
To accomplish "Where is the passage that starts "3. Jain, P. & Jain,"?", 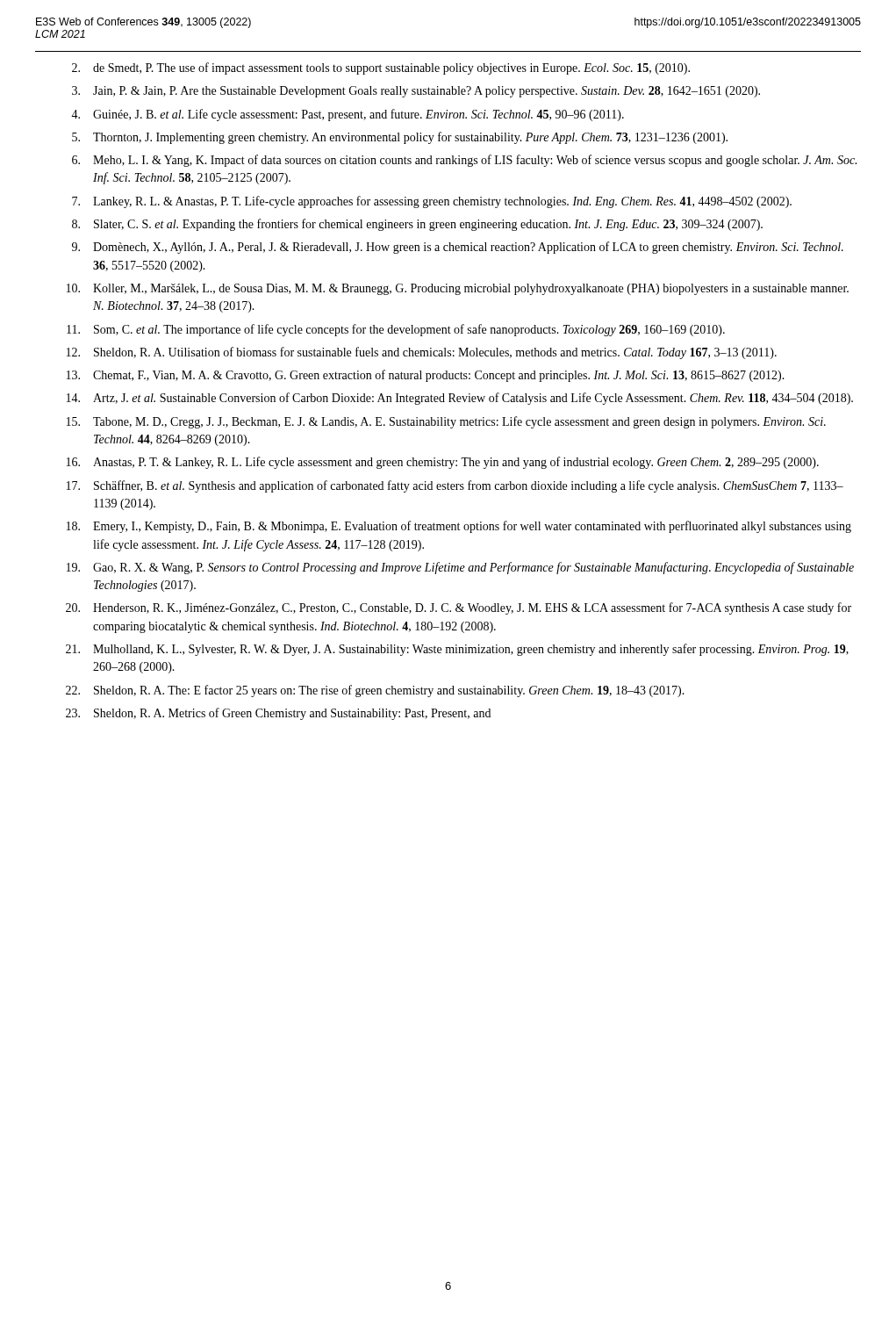I will click(x=448, y=92).
